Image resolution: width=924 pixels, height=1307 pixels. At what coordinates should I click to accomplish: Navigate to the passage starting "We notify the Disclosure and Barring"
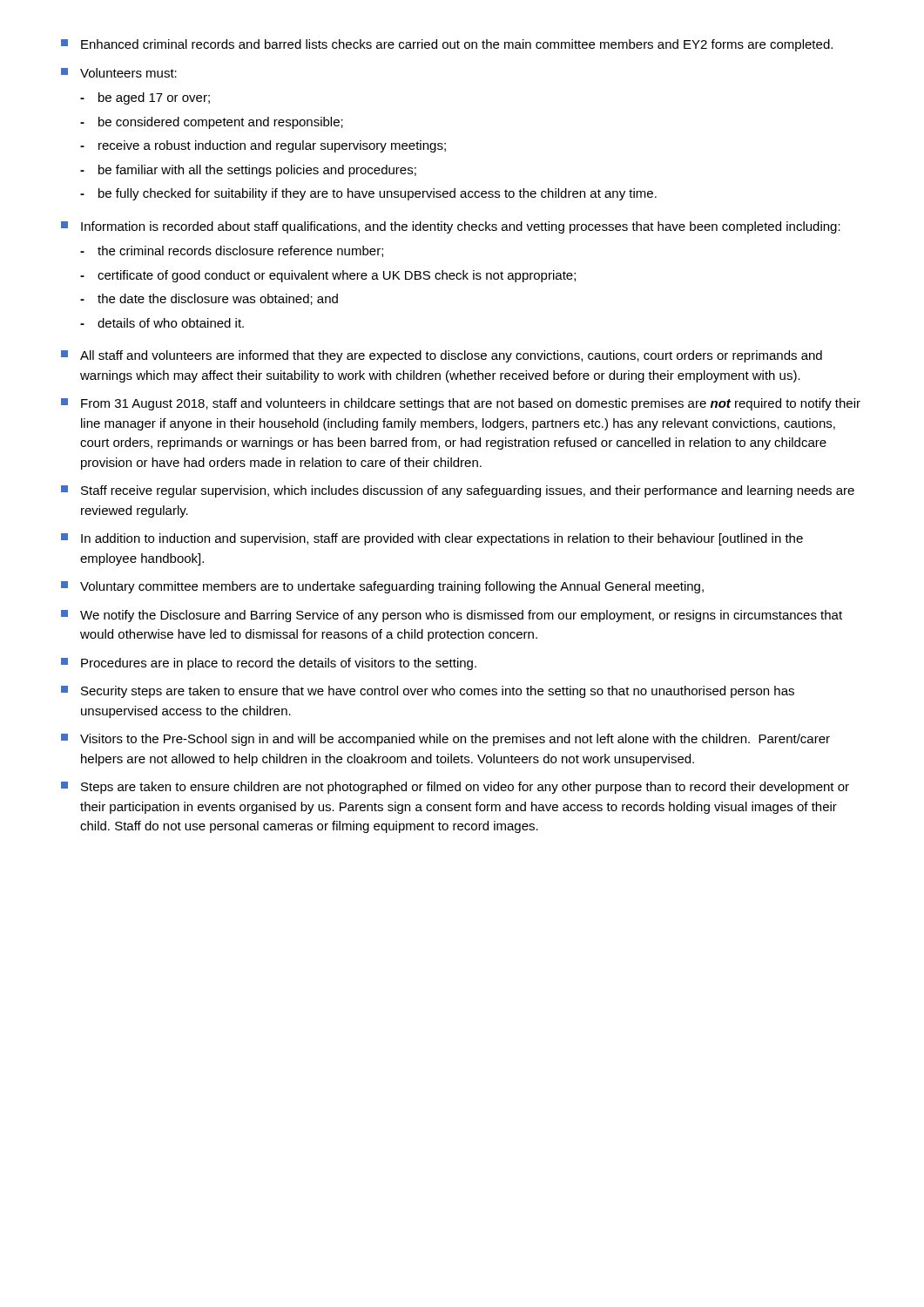[462, 625]
